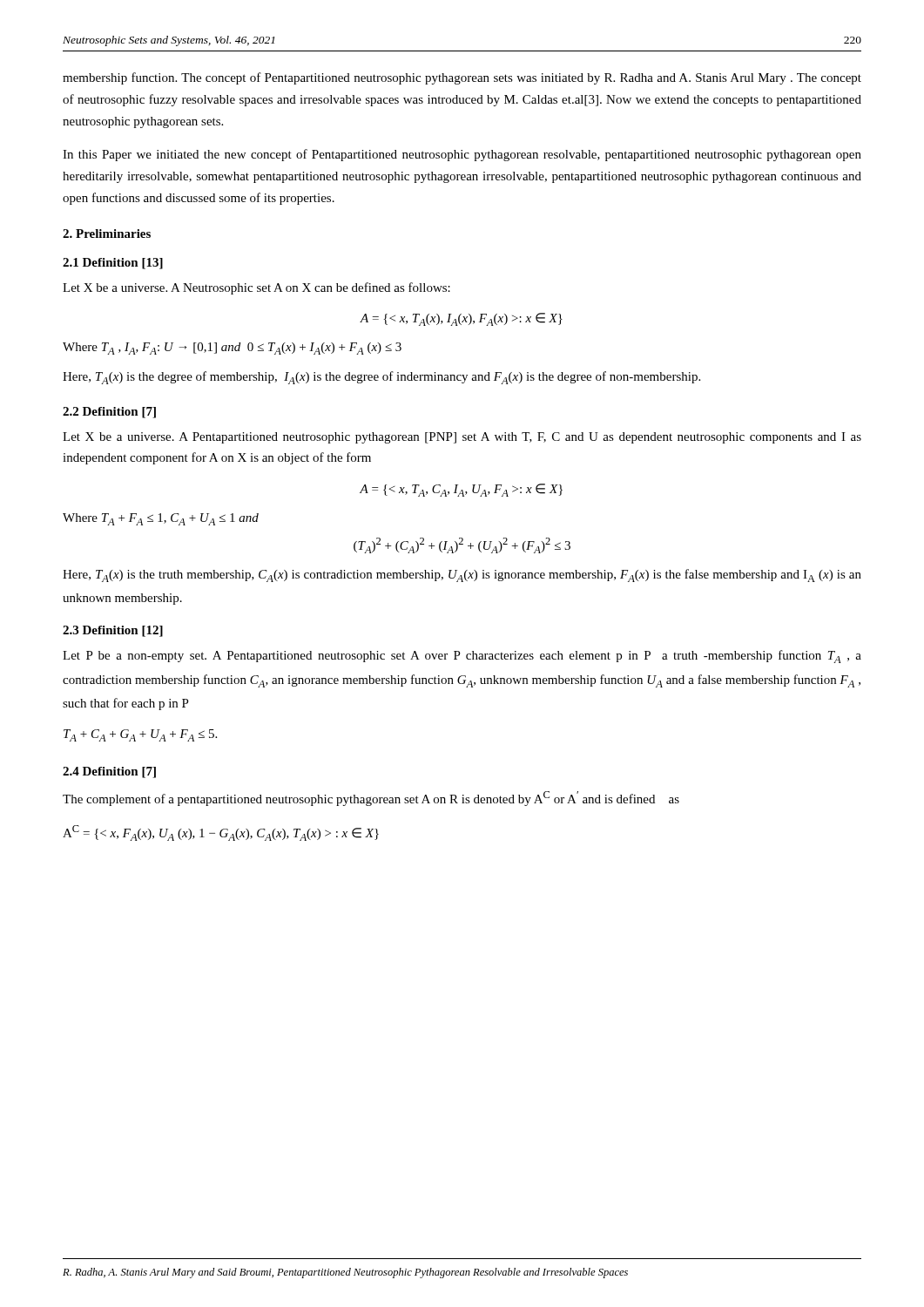Select the text block starting "2. Preliminaries"
The width and height of the screenshot is (924, 1307).
[x=107, y=233]
